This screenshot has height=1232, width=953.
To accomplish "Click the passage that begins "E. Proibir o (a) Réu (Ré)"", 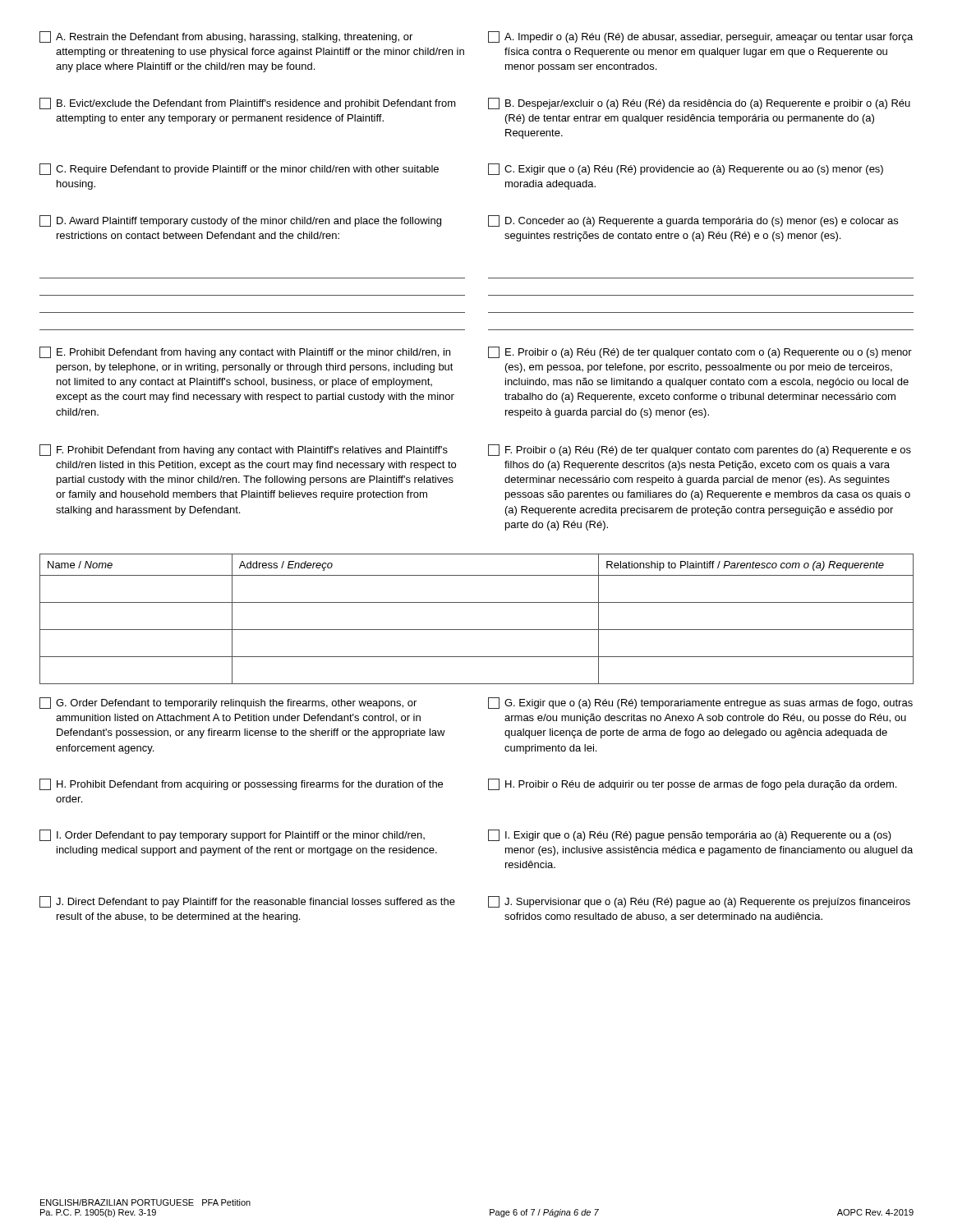I will point(701,382).
